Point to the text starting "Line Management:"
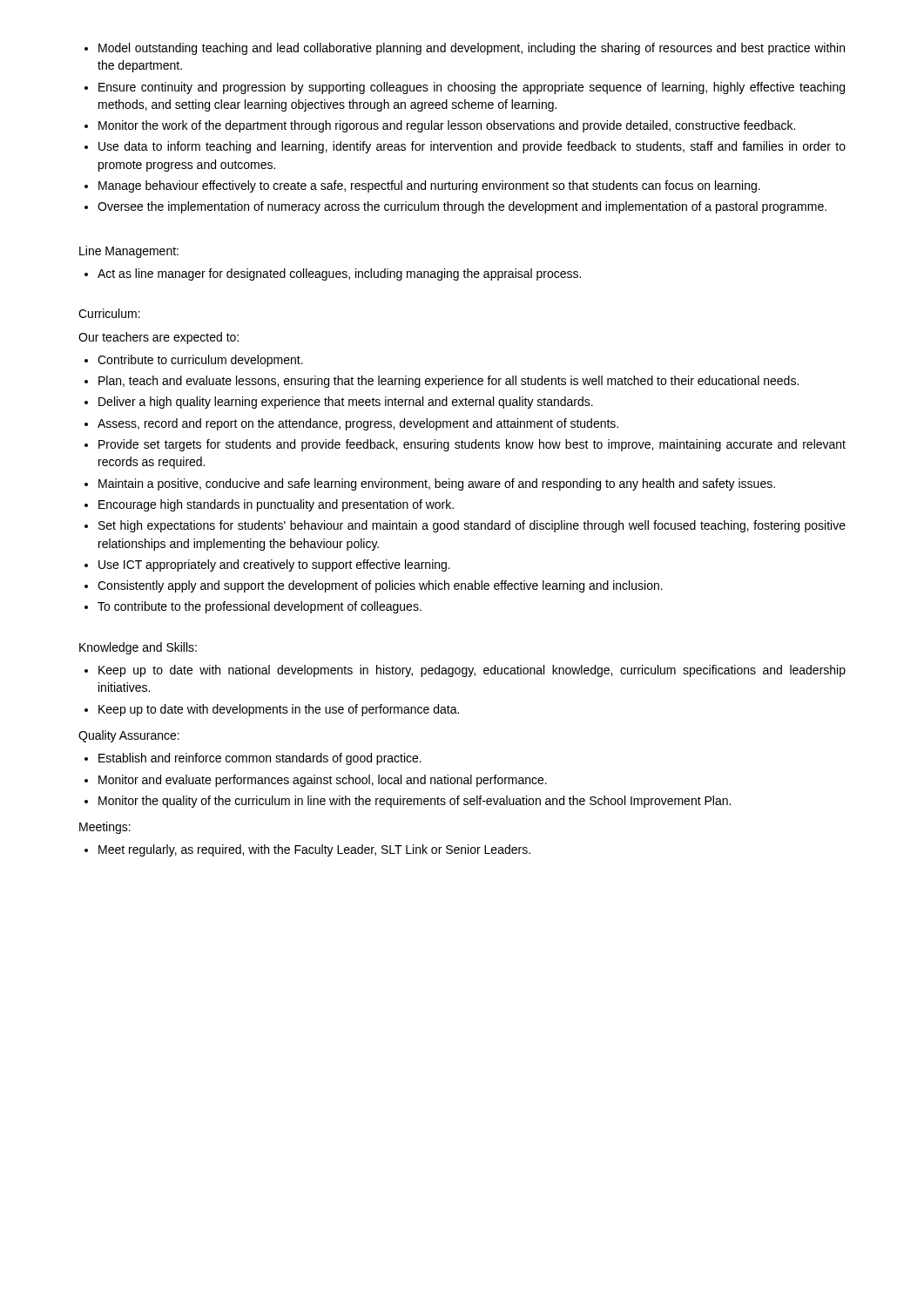 pos(129,251)
